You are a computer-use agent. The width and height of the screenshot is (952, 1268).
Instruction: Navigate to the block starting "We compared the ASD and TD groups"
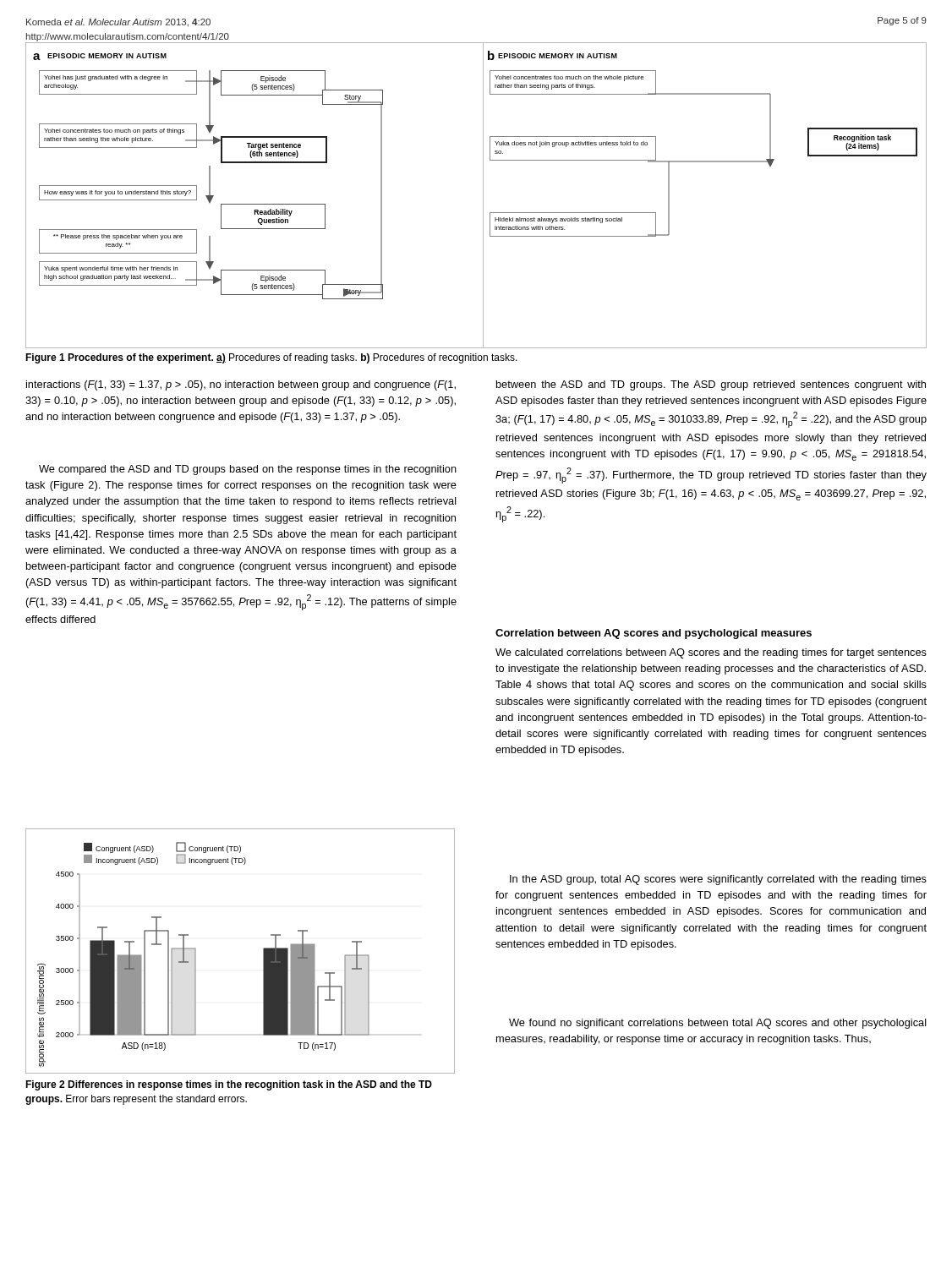pyautogui.click(x=241, y=544)
